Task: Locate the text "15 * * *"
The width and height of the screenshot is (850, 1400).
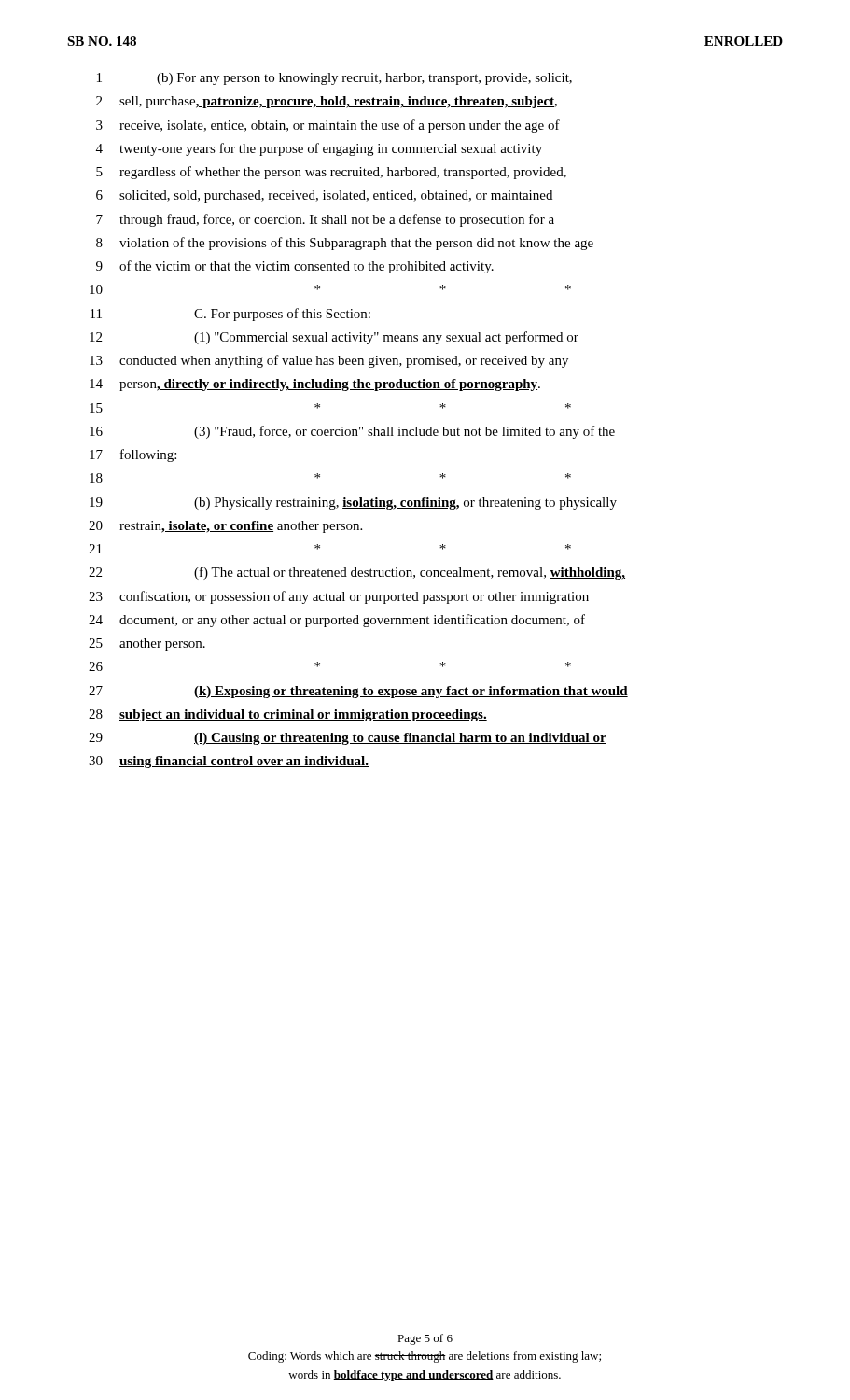Action: pyautogui.click(x=99, y=407)
